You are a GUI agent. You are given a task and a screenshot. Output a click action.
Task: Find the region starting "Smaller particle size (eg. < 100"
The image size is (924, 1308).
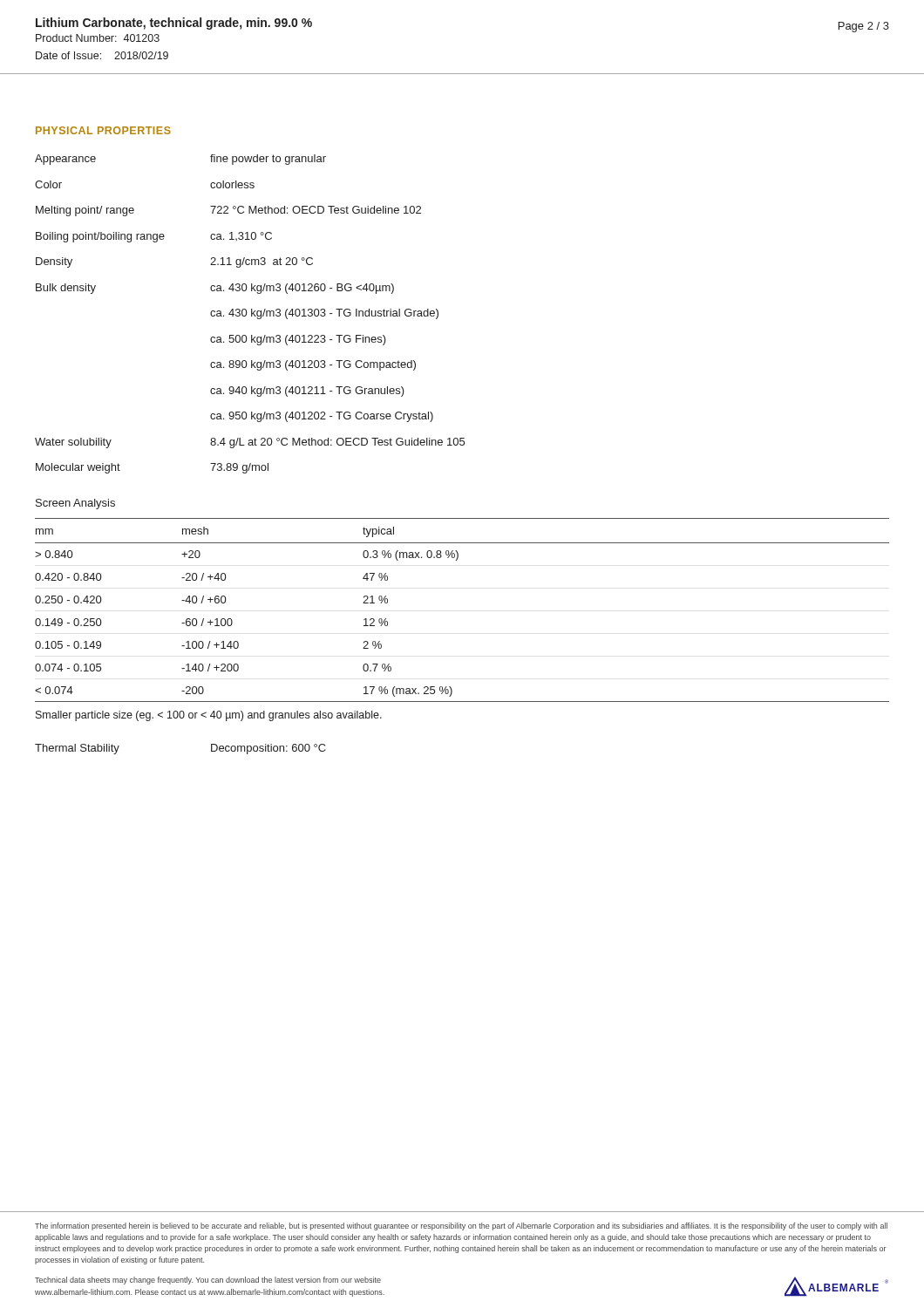pos(209,715)
